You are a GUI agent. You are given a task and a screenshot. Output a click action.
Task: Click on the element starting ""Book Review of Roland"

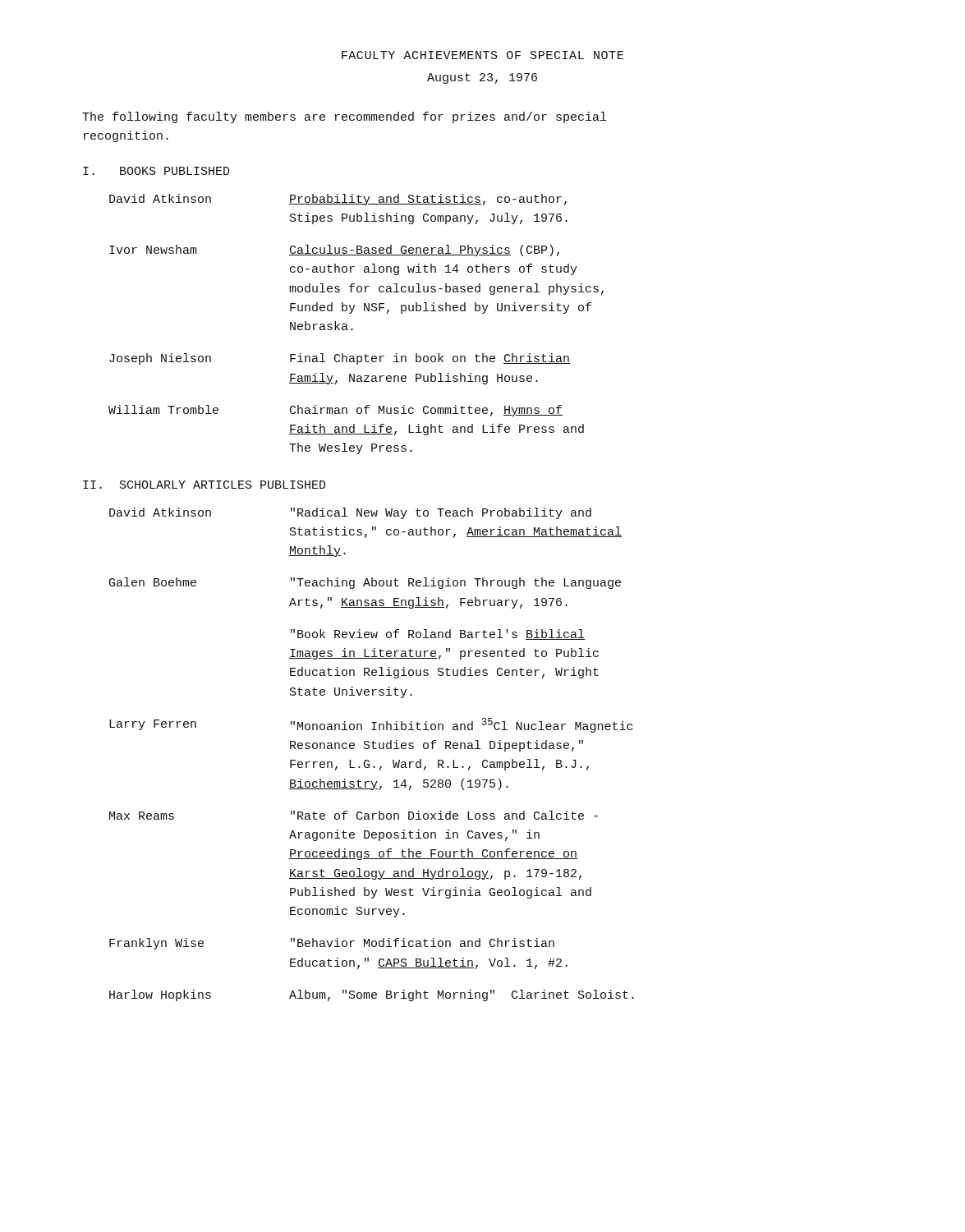482,664
